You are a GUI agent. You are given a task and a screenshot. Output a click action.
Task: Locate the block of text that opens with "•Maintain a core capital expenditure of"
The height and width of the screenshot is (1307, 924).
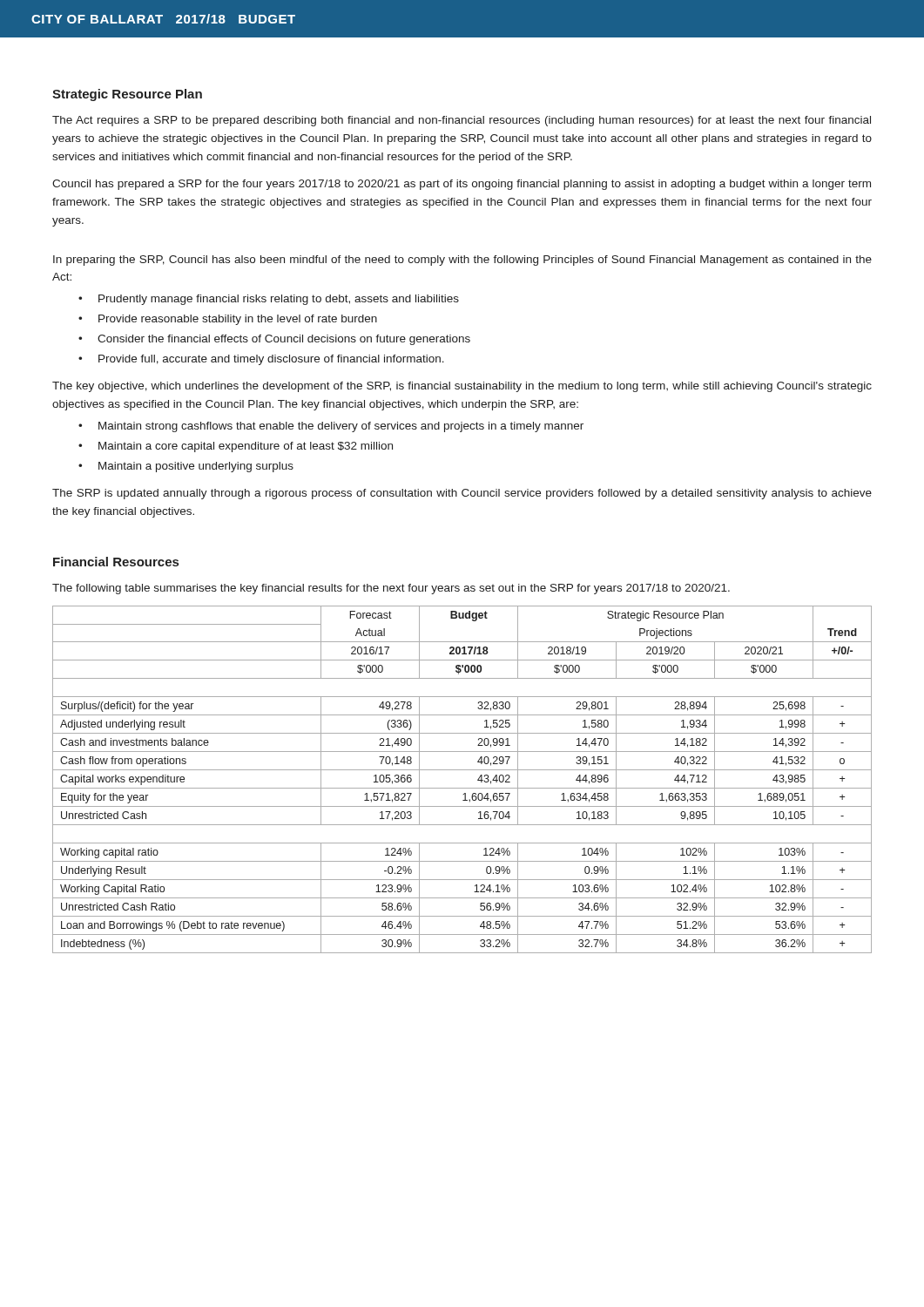[x=236, y=446]
